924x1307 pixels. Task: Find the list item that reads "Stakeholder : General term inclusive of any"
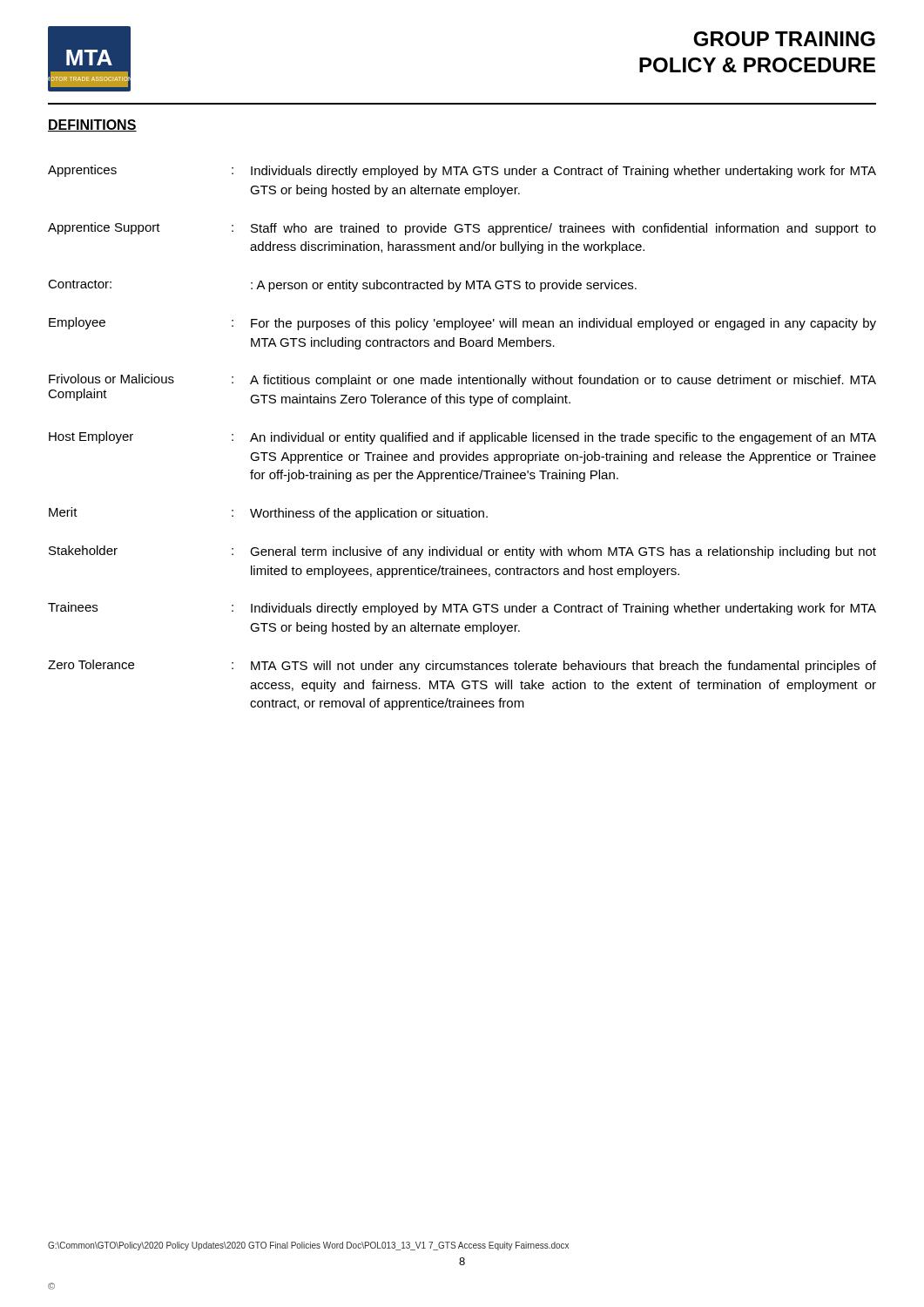(462, 561)
